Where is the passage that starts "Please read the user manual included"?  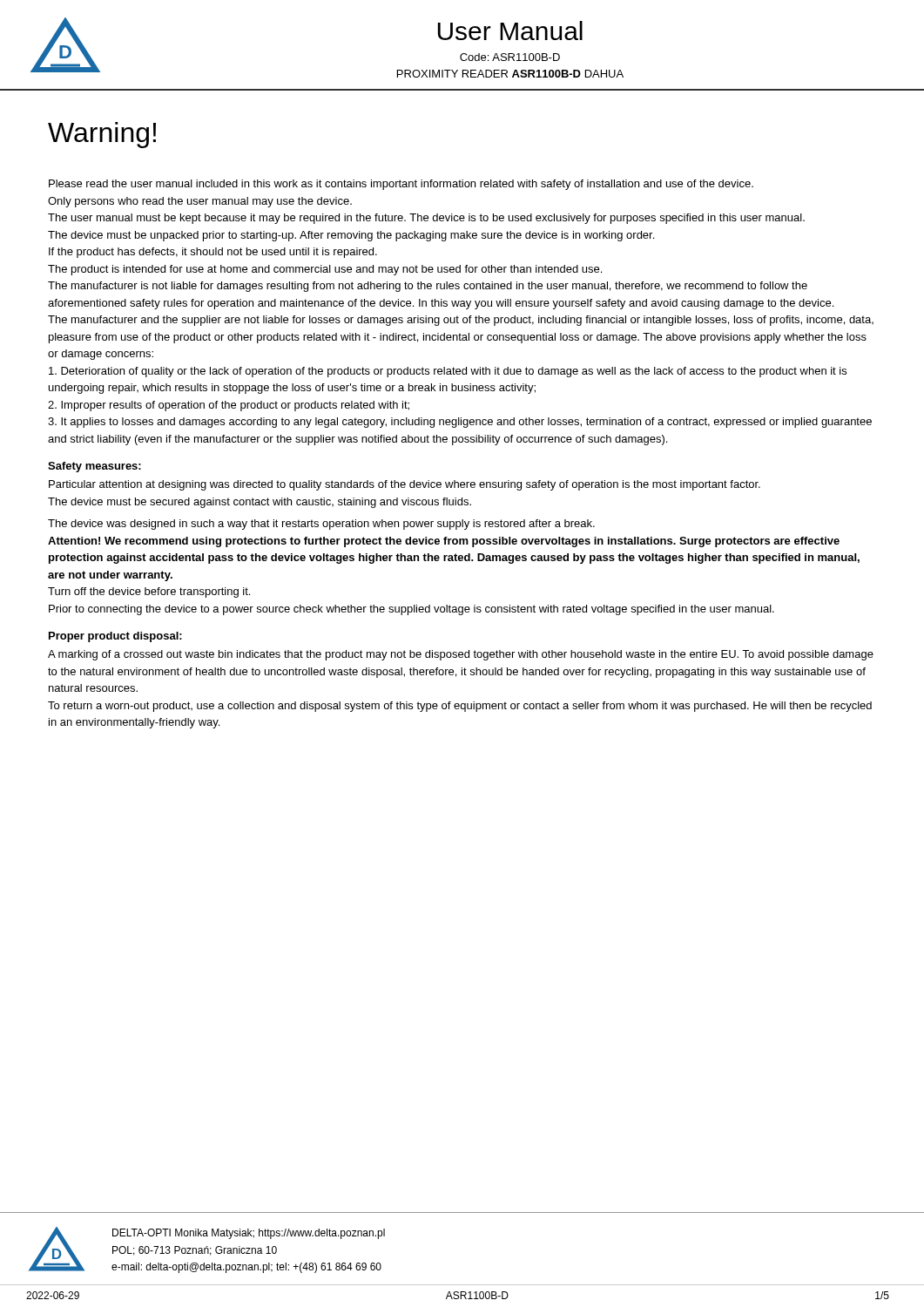point(462,311)
